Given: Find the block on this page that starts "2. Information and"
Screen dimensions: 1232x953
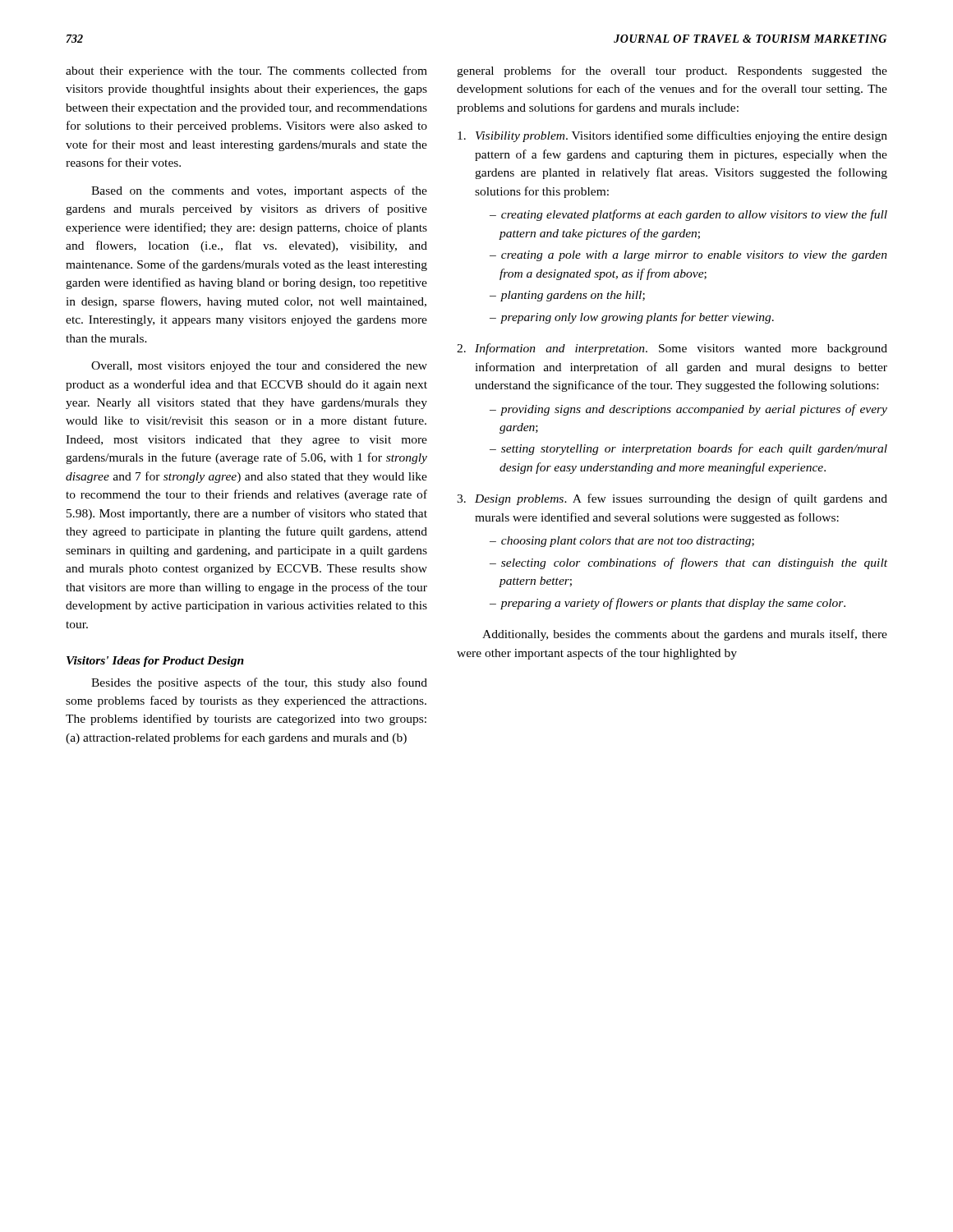Looking at the screenshot, I should click(672, 410).
